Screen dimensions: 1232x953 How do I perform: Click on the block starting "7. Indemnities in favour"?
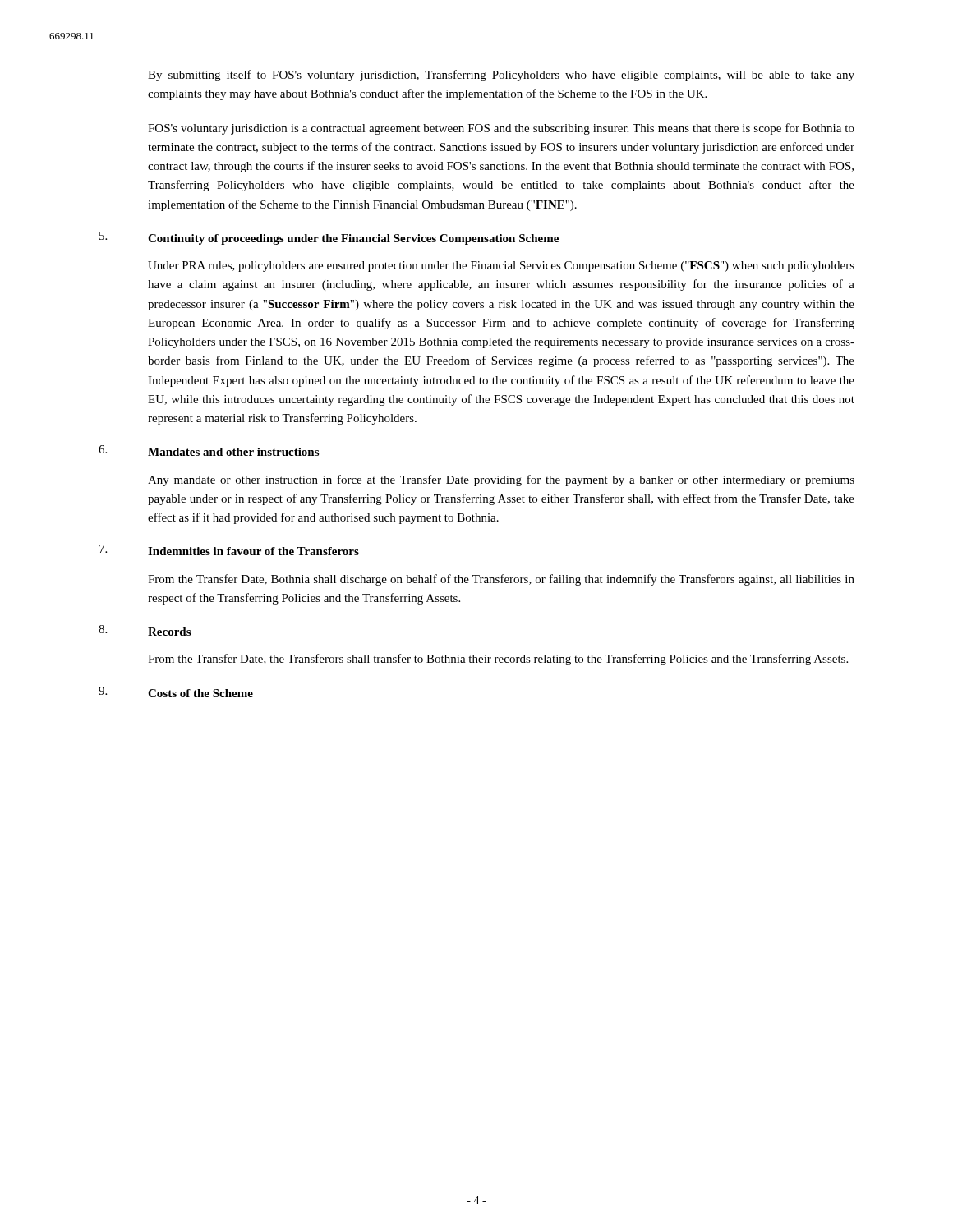(x=229, y=550)
